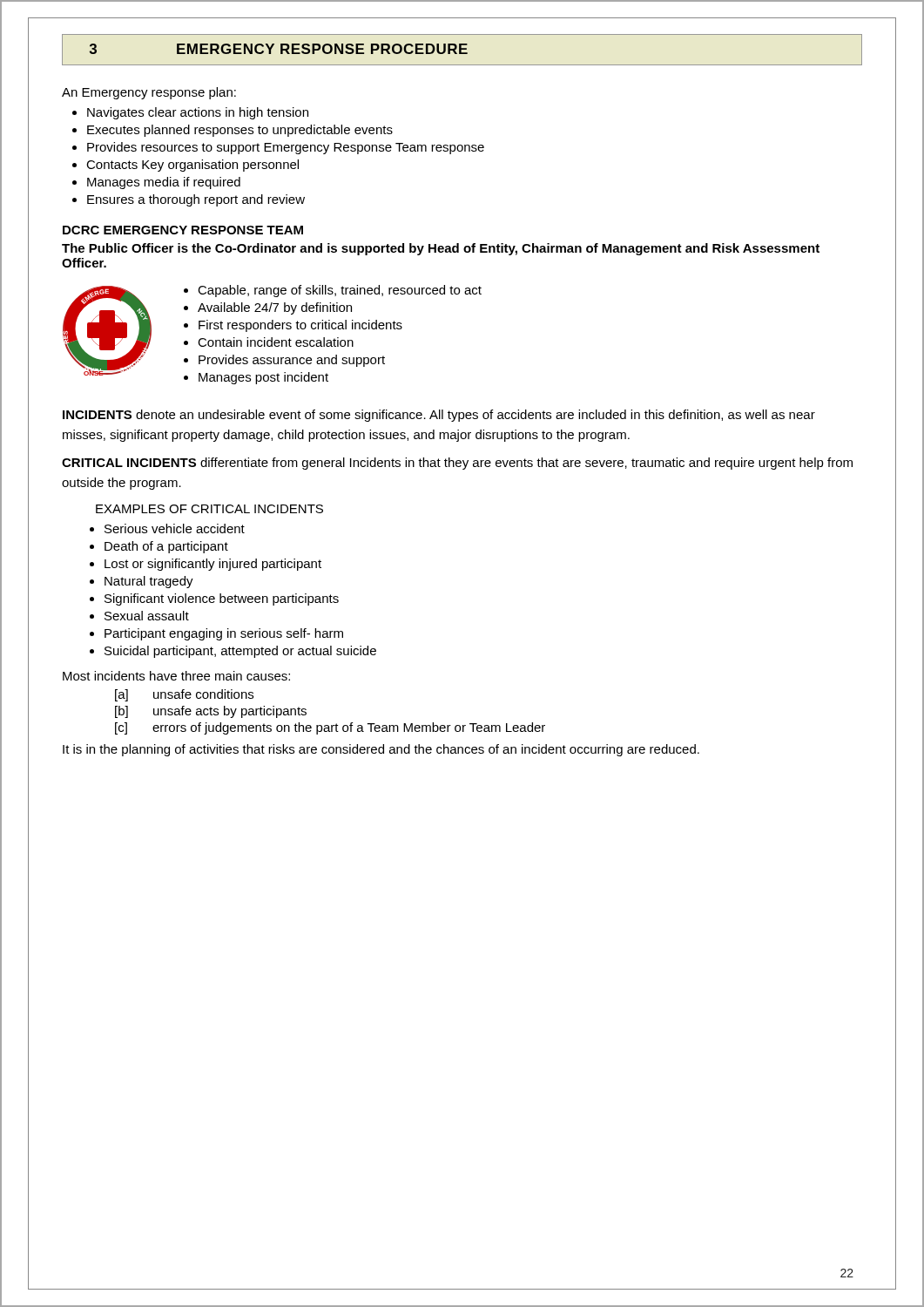The width and height of the screenshot is (924, 1307).
Task: Point to "EXAMPLES OF CRITICAL INCIDENTS"
Action: (x=209, y=509)
